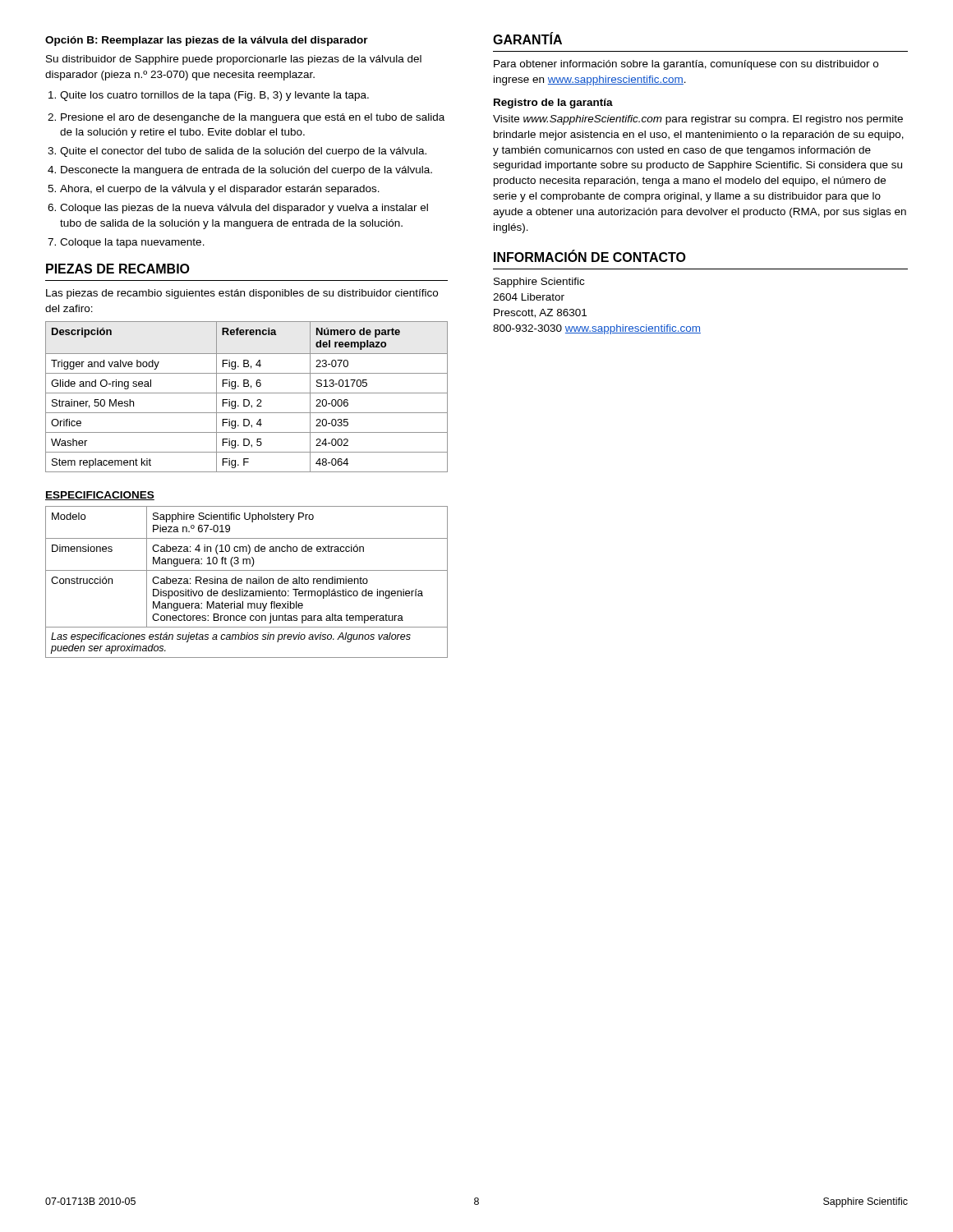Find the element starting "Coloque las piezas de"
Viewport: 953px width, 1232px height.
click(x=254, y=216)
